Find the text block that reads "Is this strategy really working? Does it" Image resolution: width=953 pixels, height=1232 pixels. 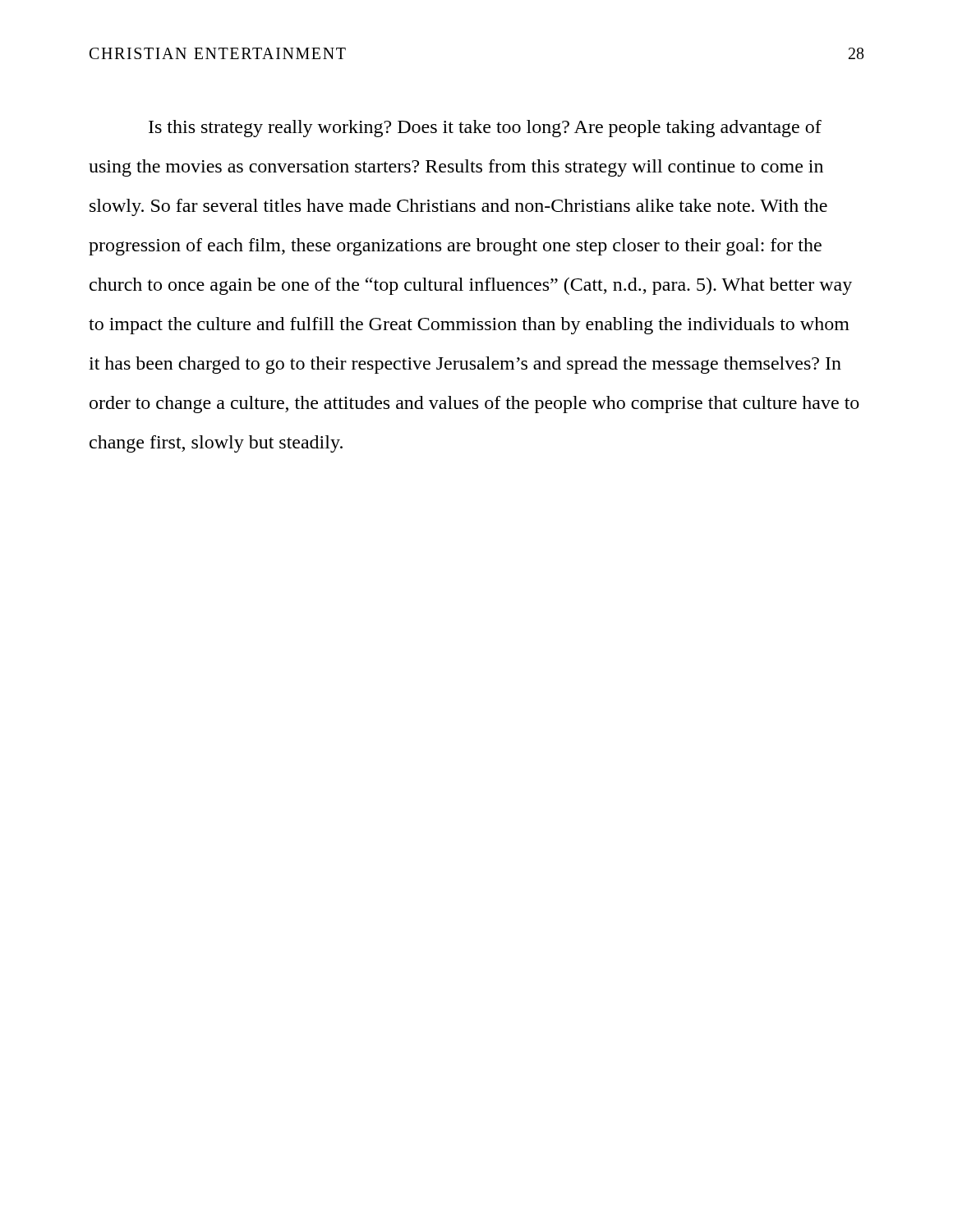[x=476, y=284]
